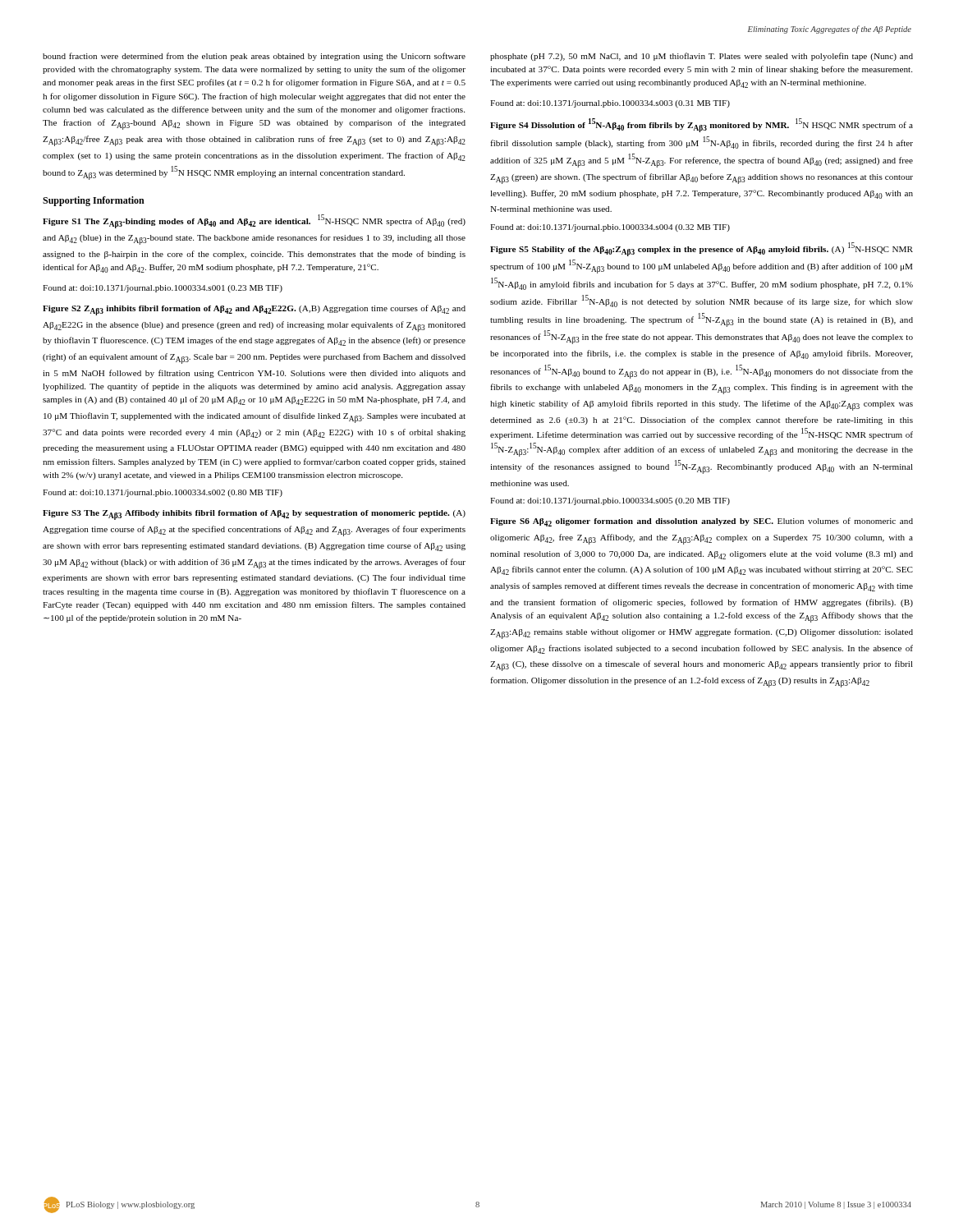Find the element starting "Supporting Information"
Image resolution: width=954 pixels, height=1232 pixels.
click(x=93, y=200)
